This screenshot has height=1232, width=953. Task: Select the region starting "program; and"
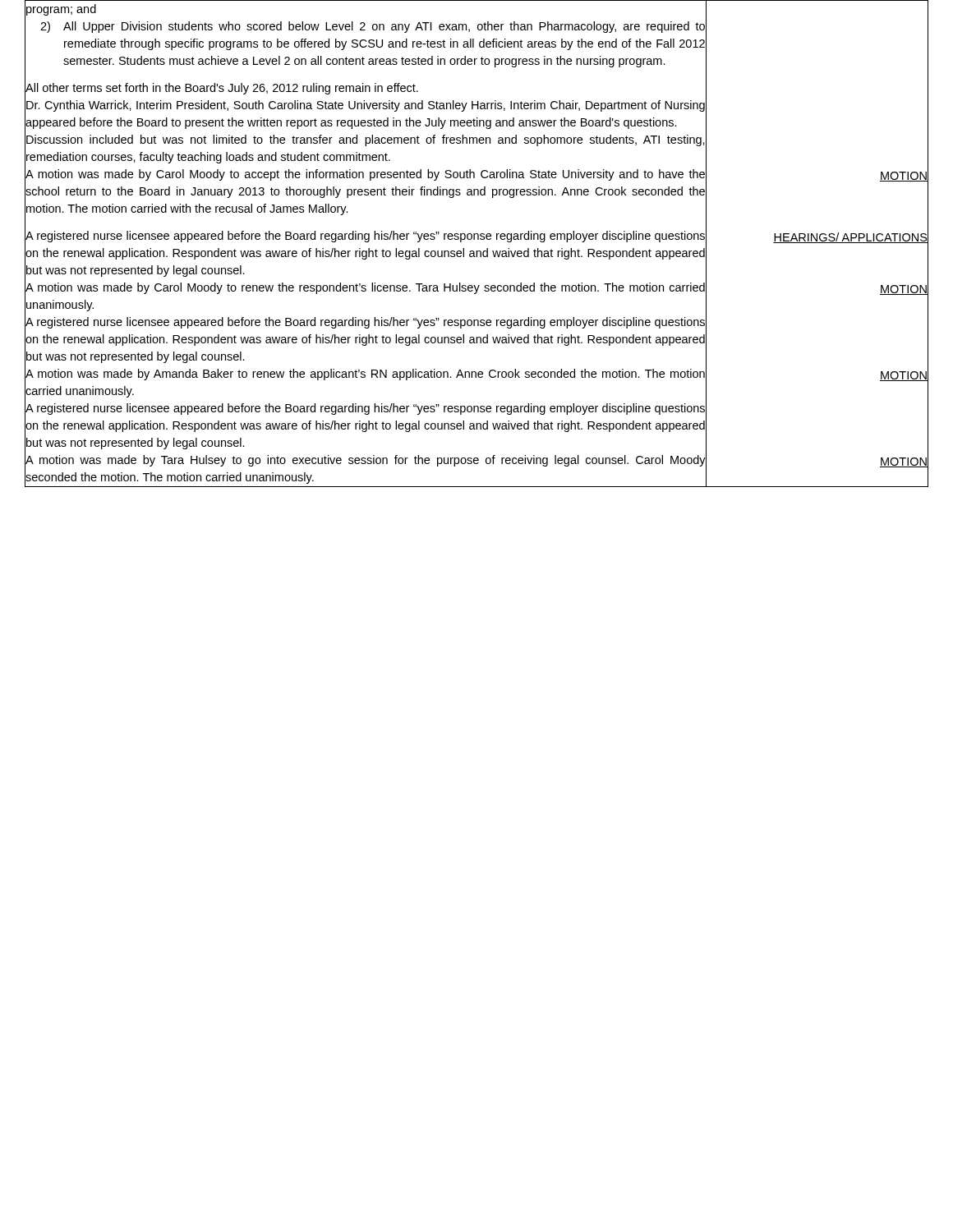point(61,9)
